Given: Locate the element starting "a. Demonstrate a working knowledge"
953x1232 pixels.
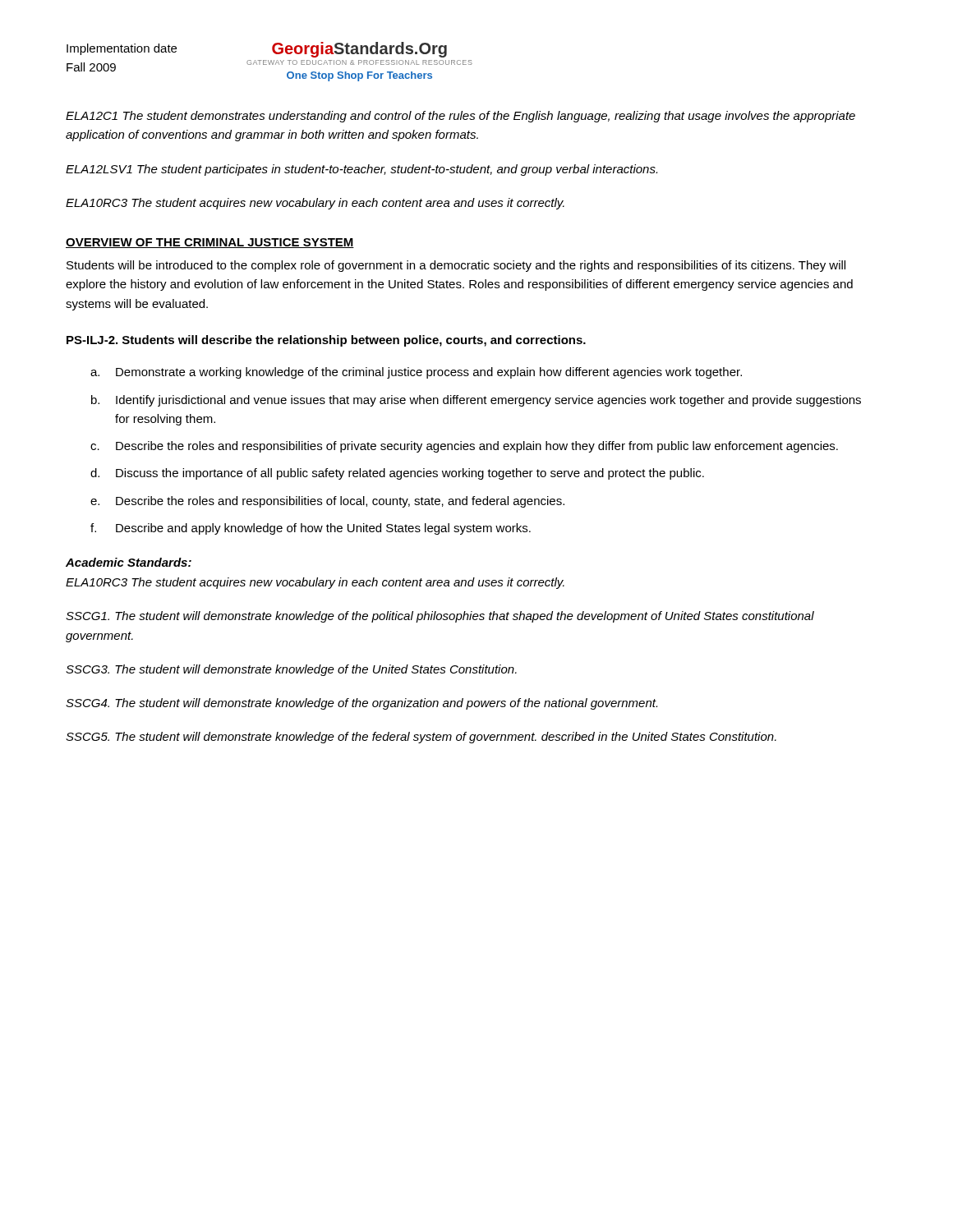Looking at the screenshot, I should click(x=485, y=372).
